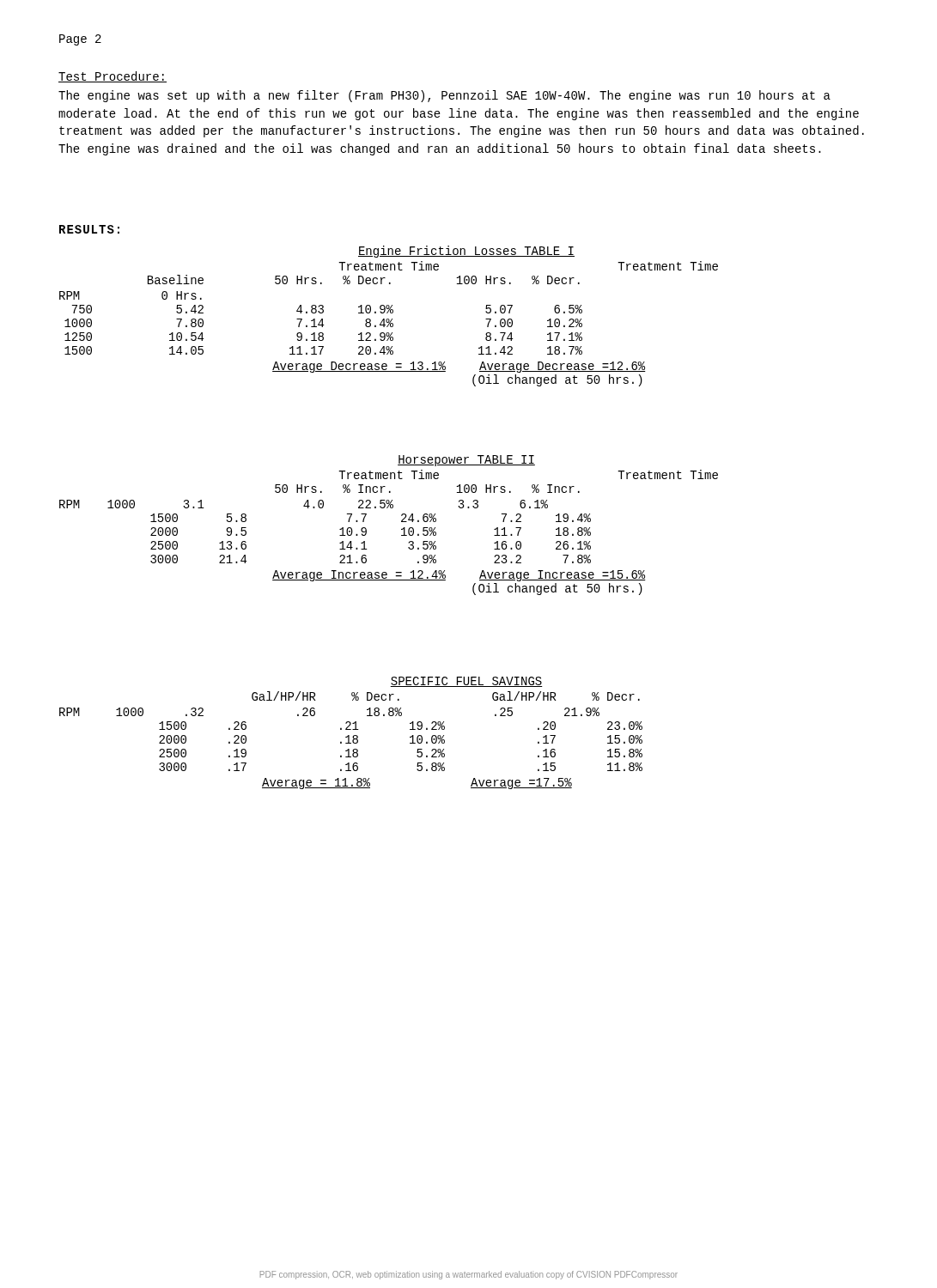Select the text block containing "The engine was set up with a new"
The height and width of the screenshot is (1288, 937).
click(462, 123)
